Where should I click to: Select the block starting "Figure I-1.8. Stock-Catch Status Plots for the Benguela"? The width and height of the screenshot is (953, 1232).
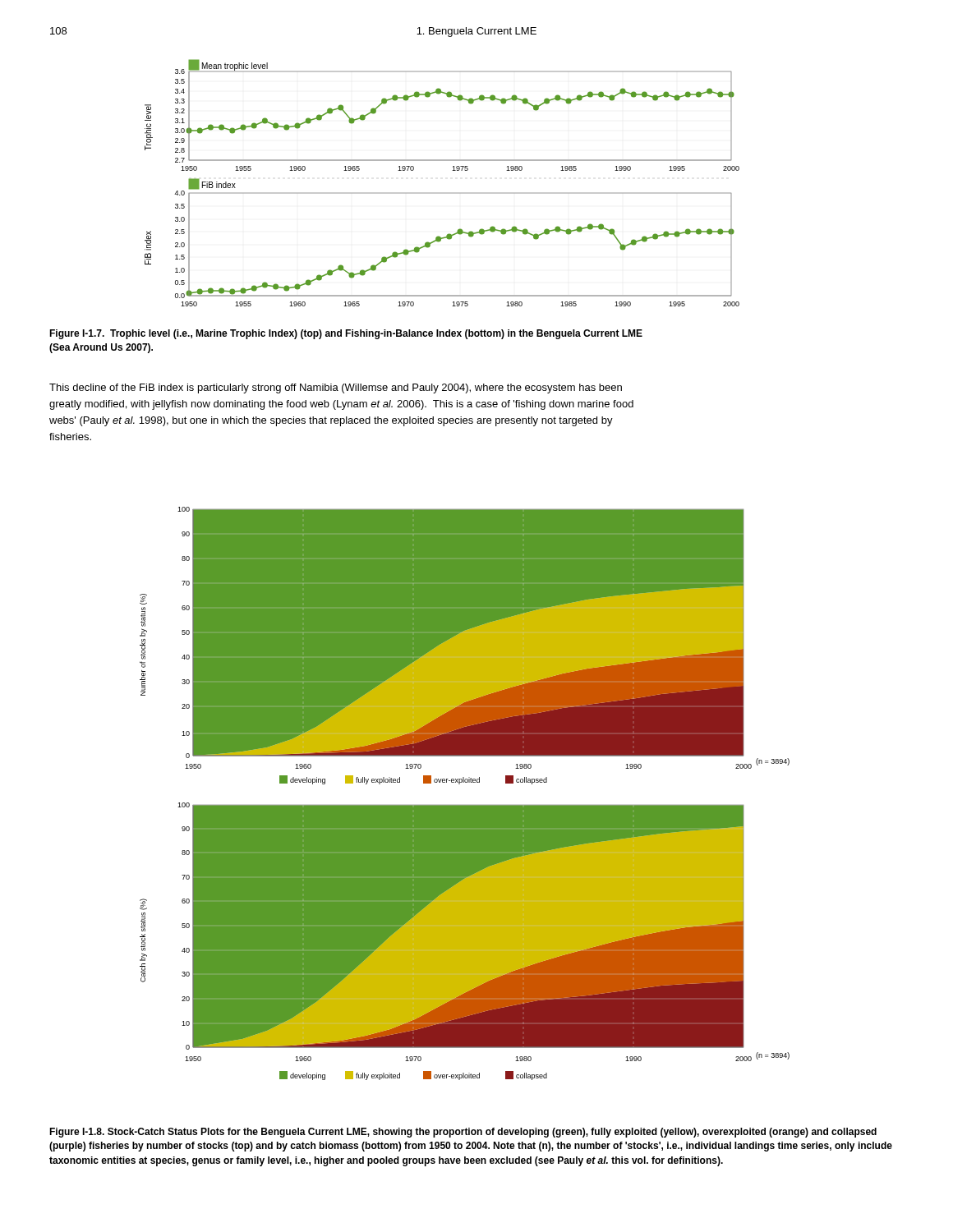coord(471,1146)
